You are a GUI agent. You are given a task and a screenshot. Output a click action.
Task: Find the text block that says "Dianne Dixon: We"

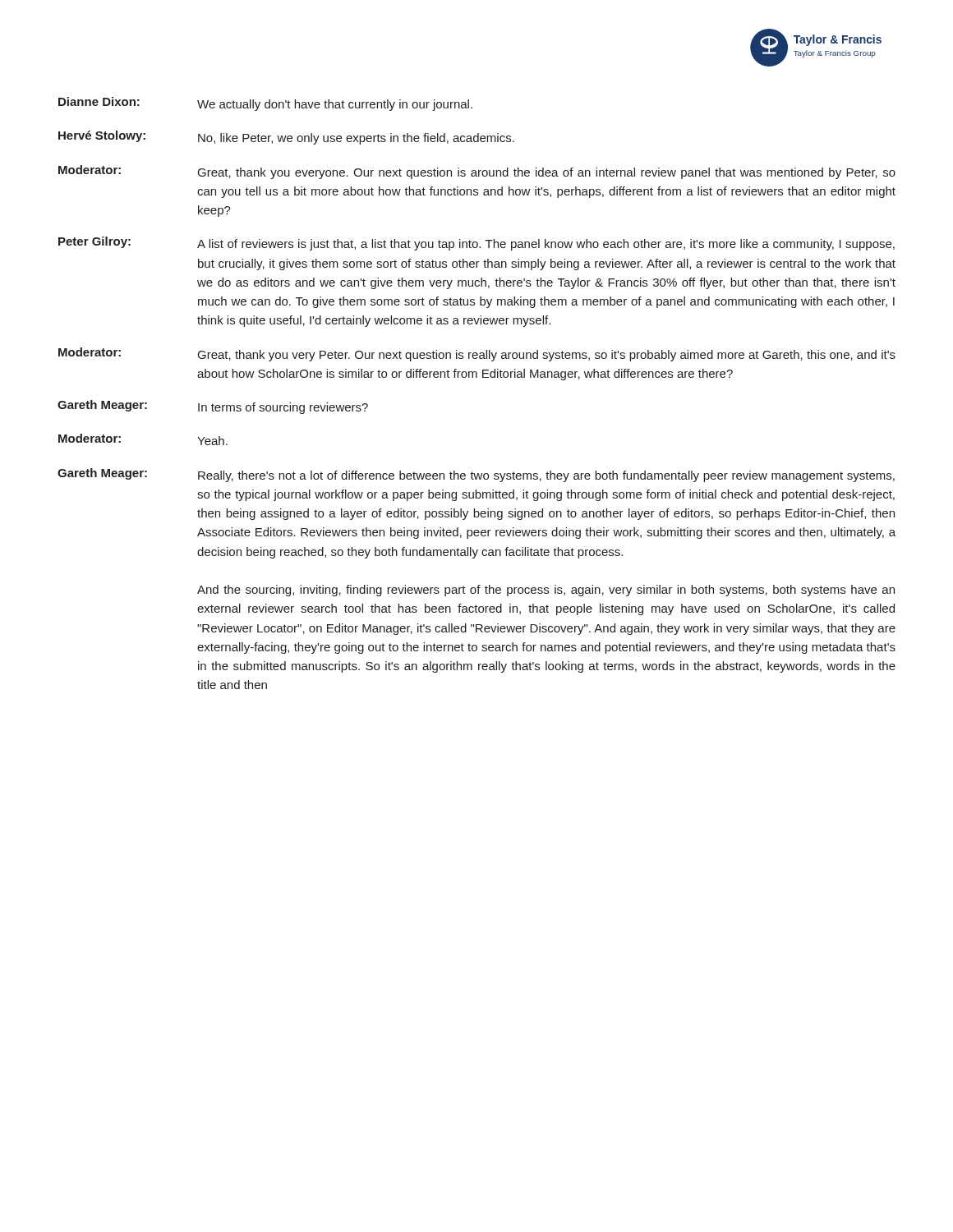(476, 104)
